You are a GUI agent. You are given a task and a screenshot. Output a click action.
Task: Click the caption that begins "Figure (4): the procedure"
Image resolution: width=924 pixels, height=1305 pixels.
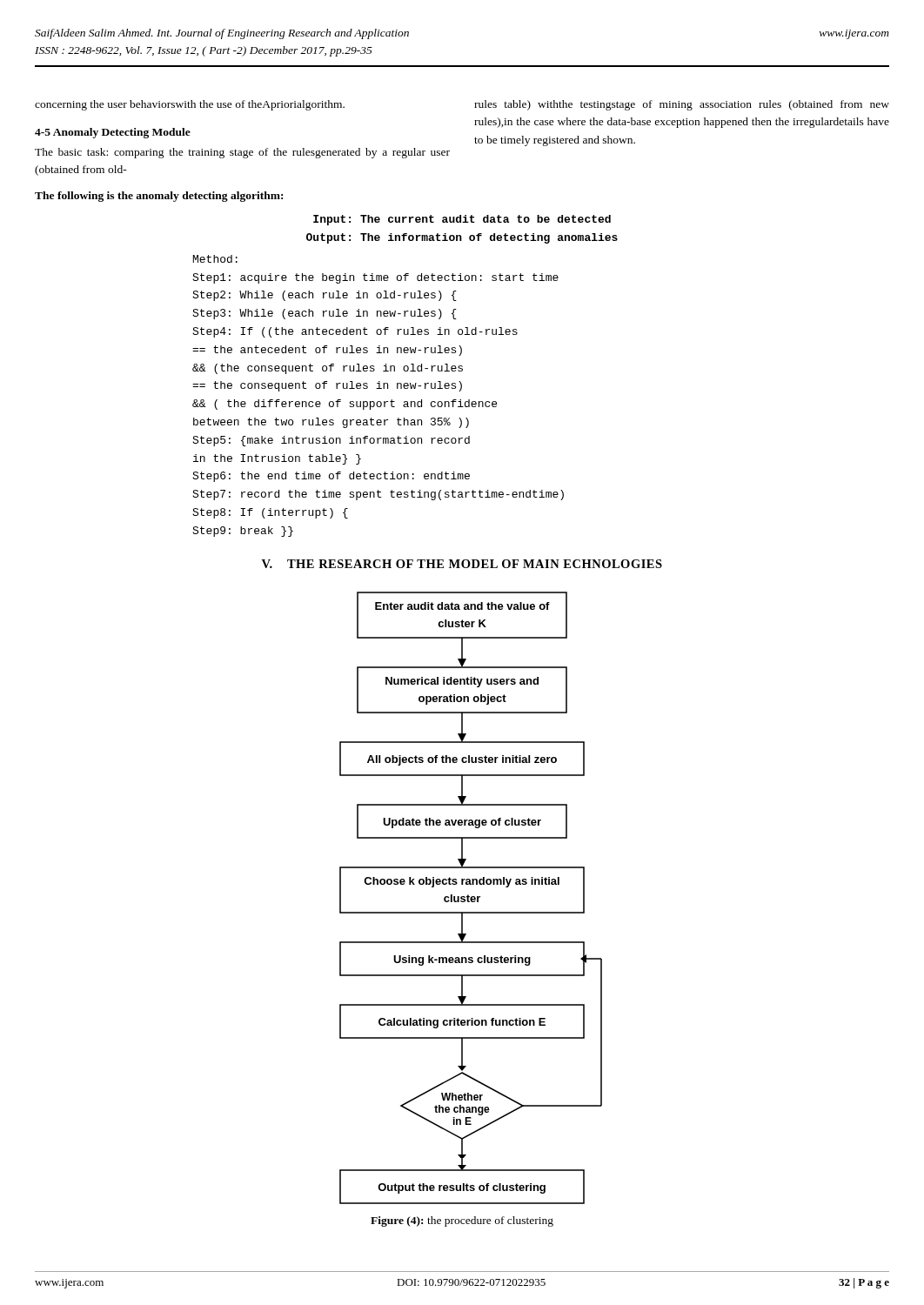pyautogui.click(x=462, y=1220)
